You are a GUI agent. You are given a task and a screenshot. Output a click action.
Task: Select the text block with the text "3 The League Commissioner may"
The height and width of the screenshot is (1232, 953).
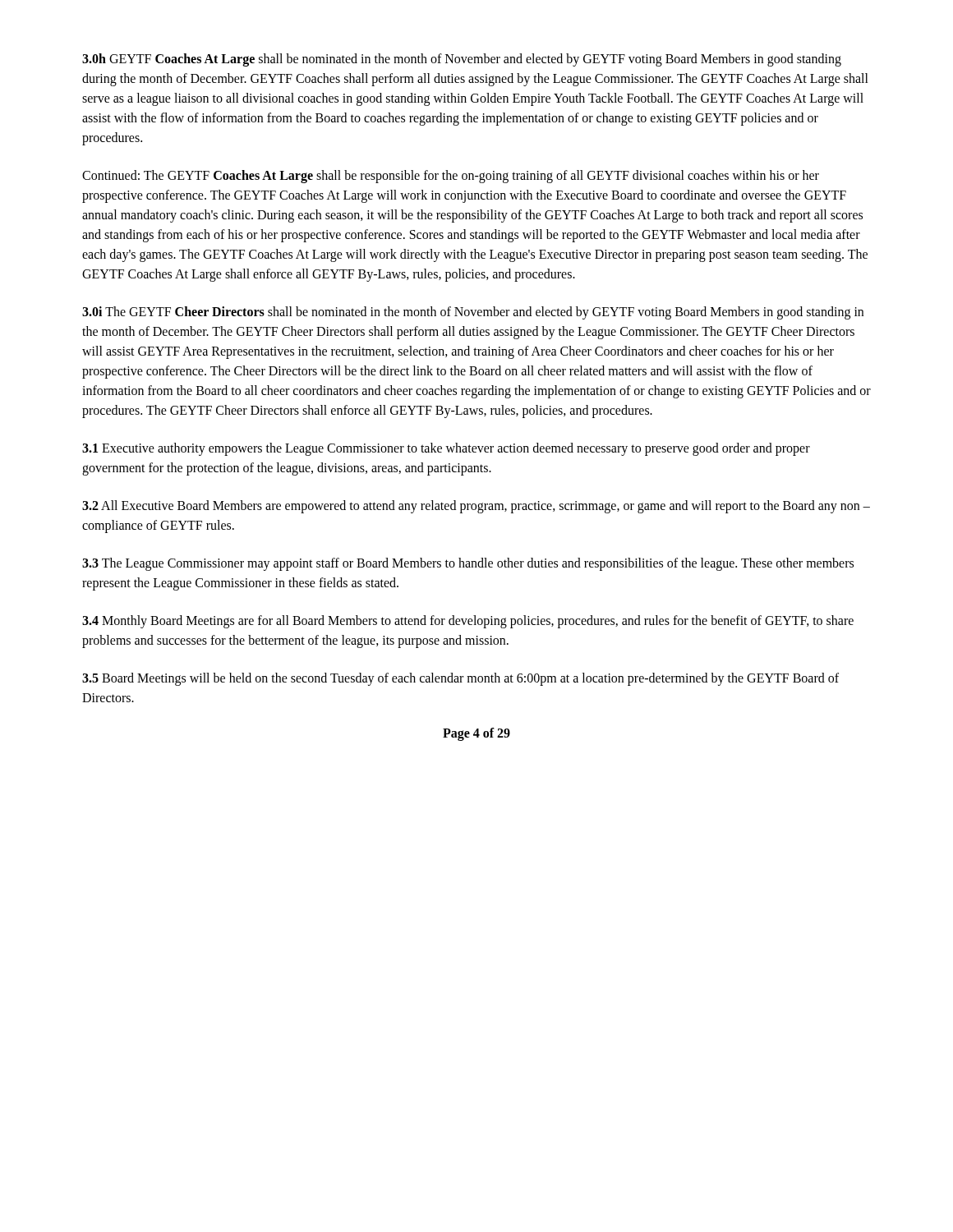[468, 573]
